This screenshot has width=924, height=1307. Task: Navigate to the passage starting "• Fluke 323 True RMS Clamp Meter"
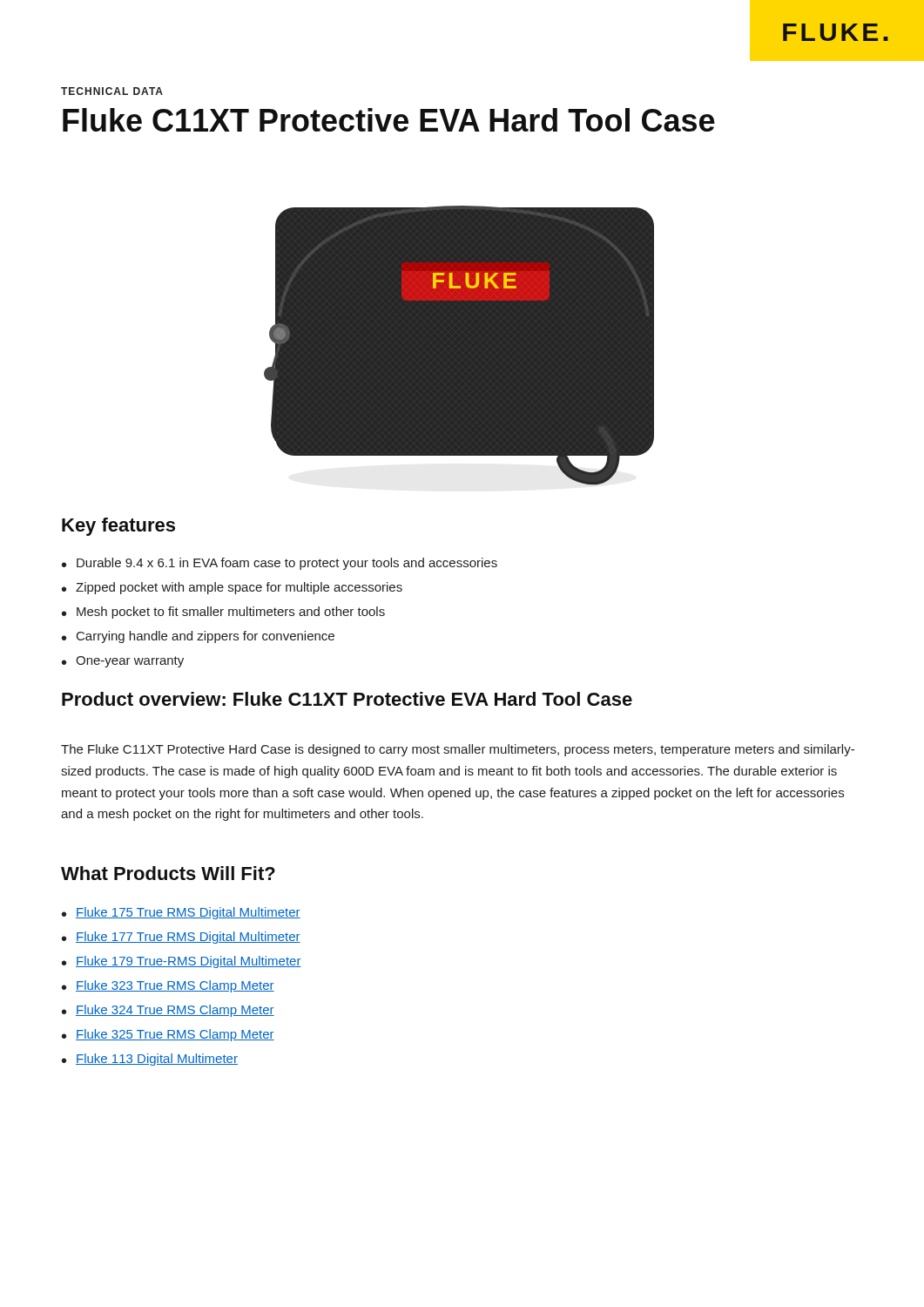point(167,988)
